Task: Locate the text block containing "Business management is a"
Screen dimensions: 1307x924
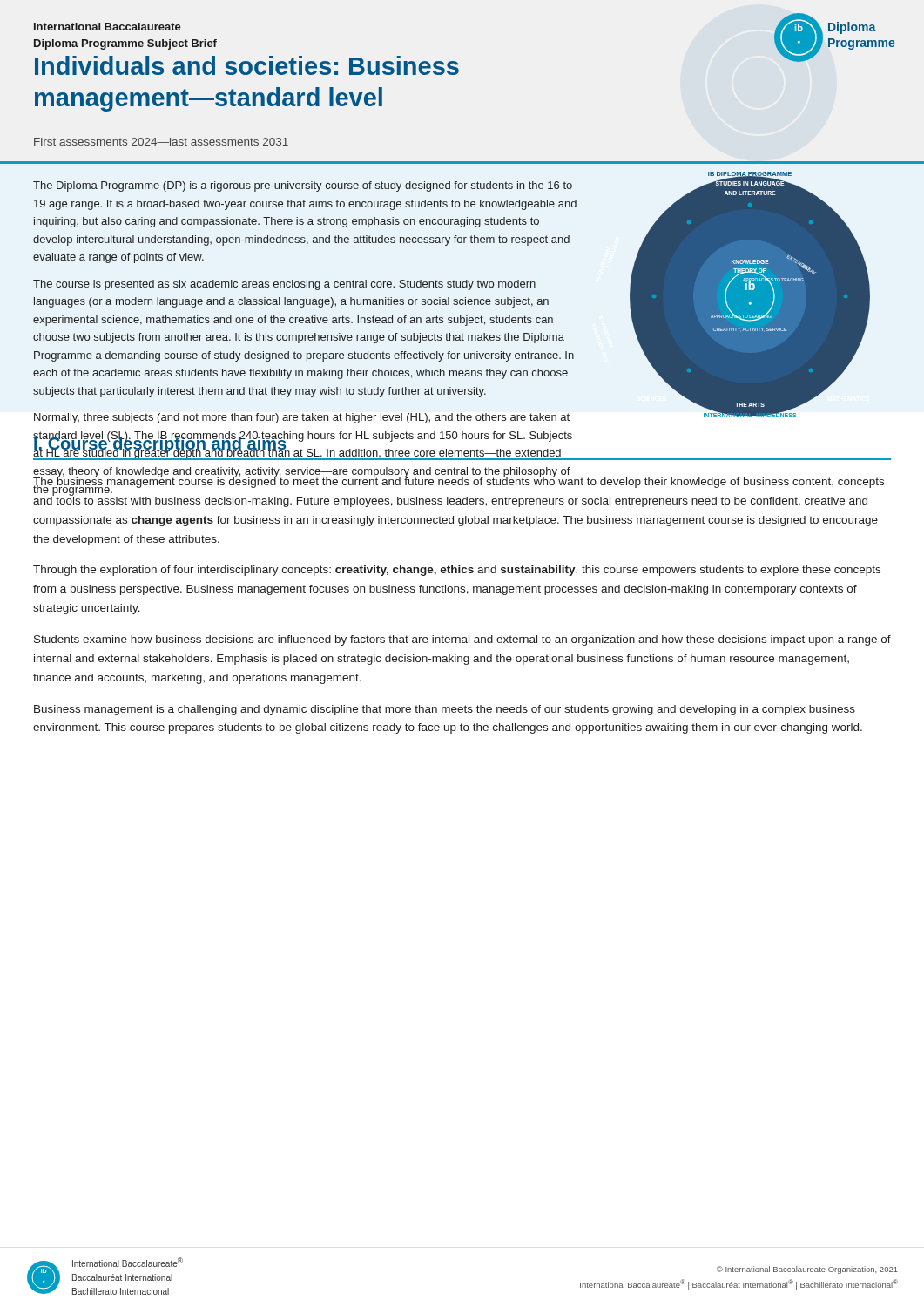Action: point(448,718)
